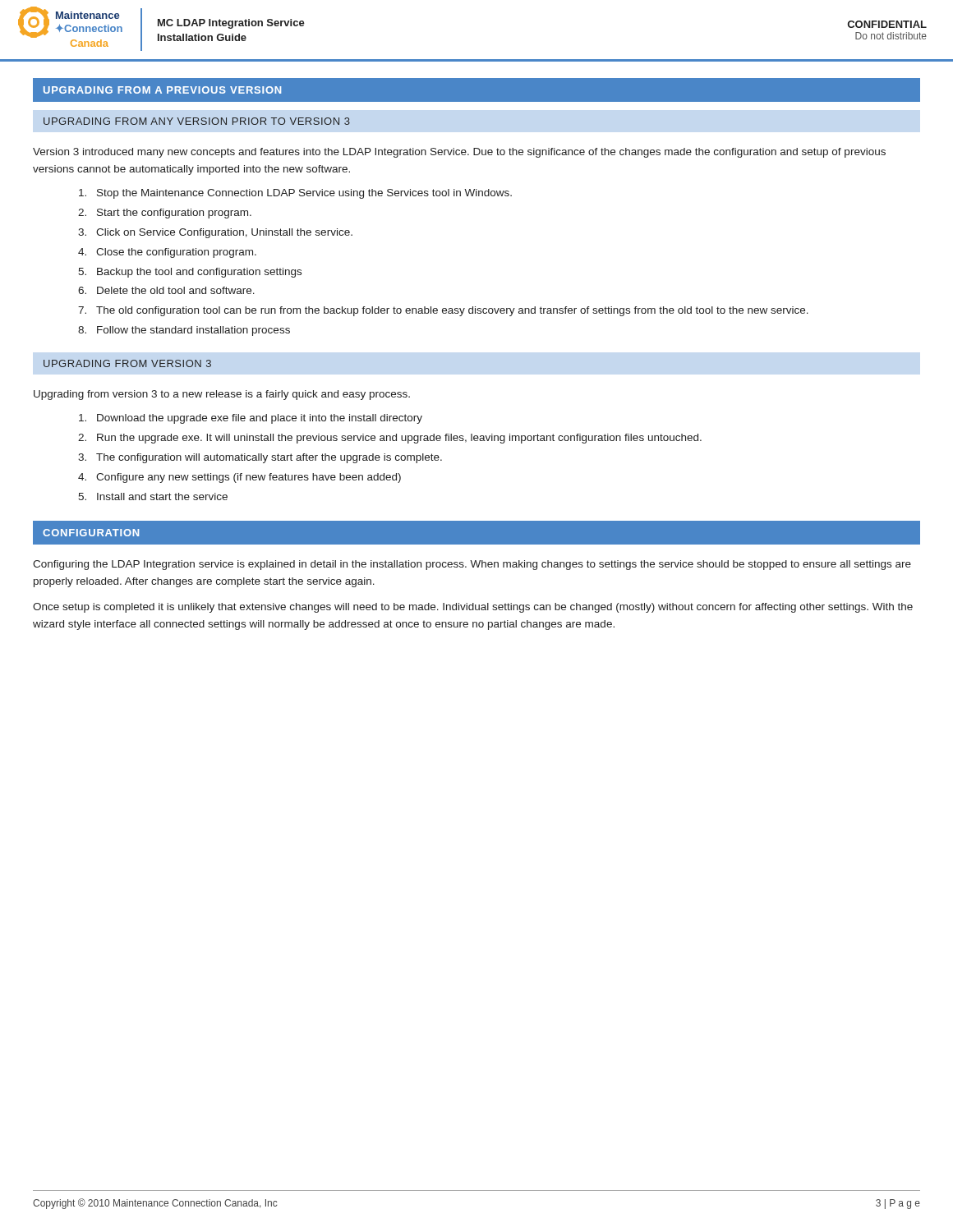Image resolution: width=953 pixels, height=1232 pixels.
Task: Click on the region starting "7. The old configuration"
Action: tap(443, 311)
